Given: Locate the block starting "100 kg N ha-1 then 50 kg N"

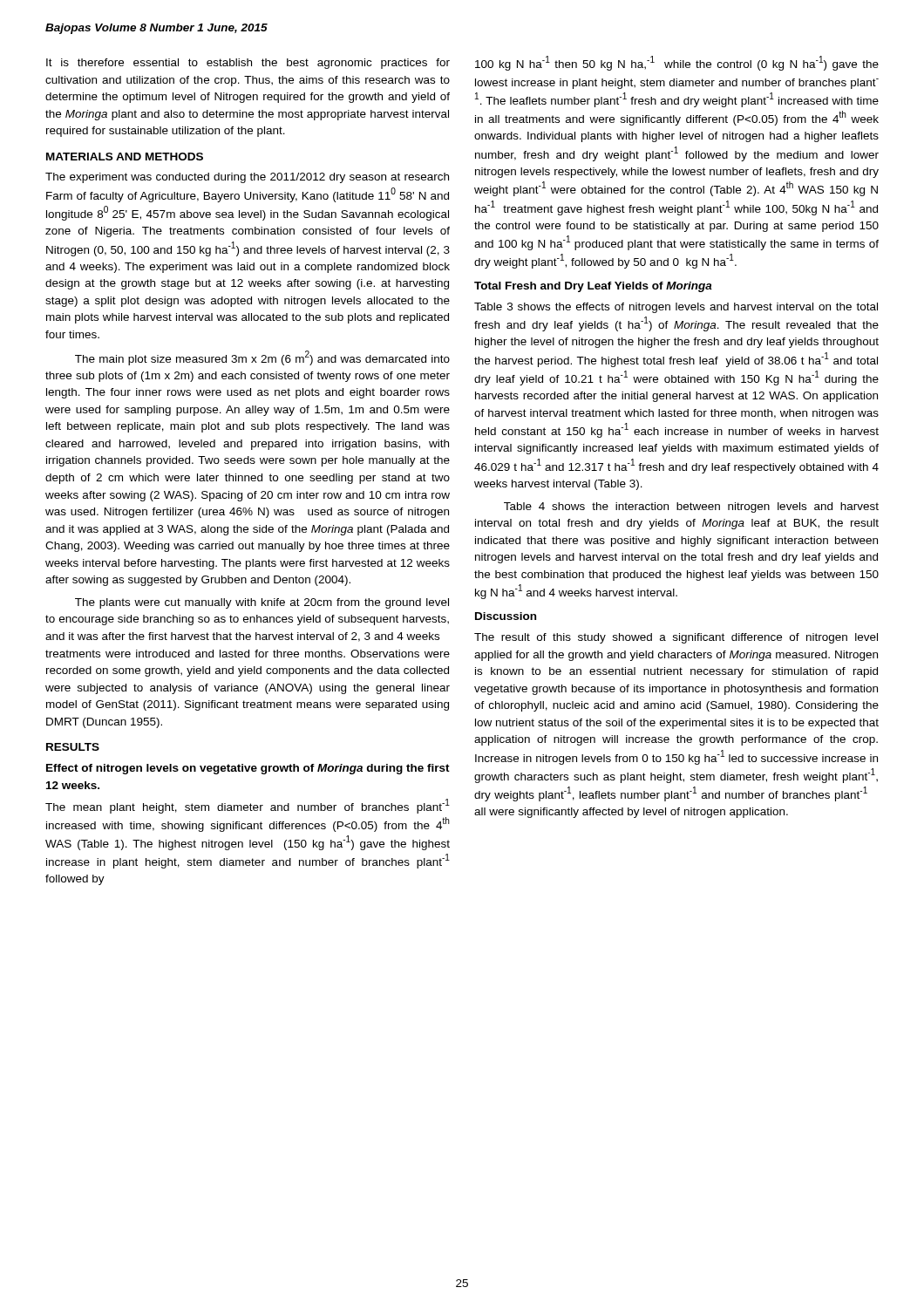Looking at the screenshot, I should point(676,162).
